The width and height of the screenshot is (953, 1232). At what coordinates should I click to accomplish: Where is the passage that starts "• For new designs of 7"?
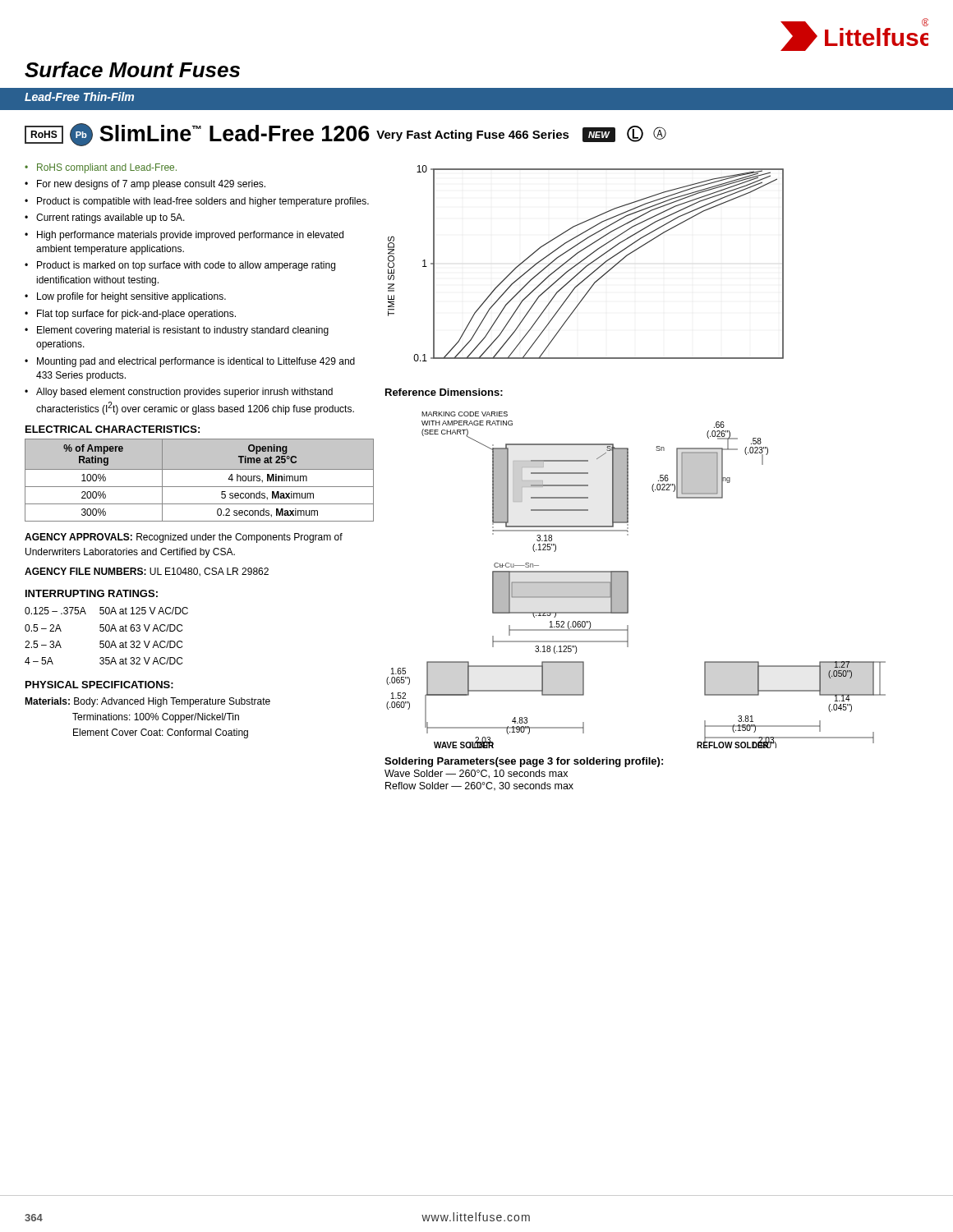click(145, 185)
